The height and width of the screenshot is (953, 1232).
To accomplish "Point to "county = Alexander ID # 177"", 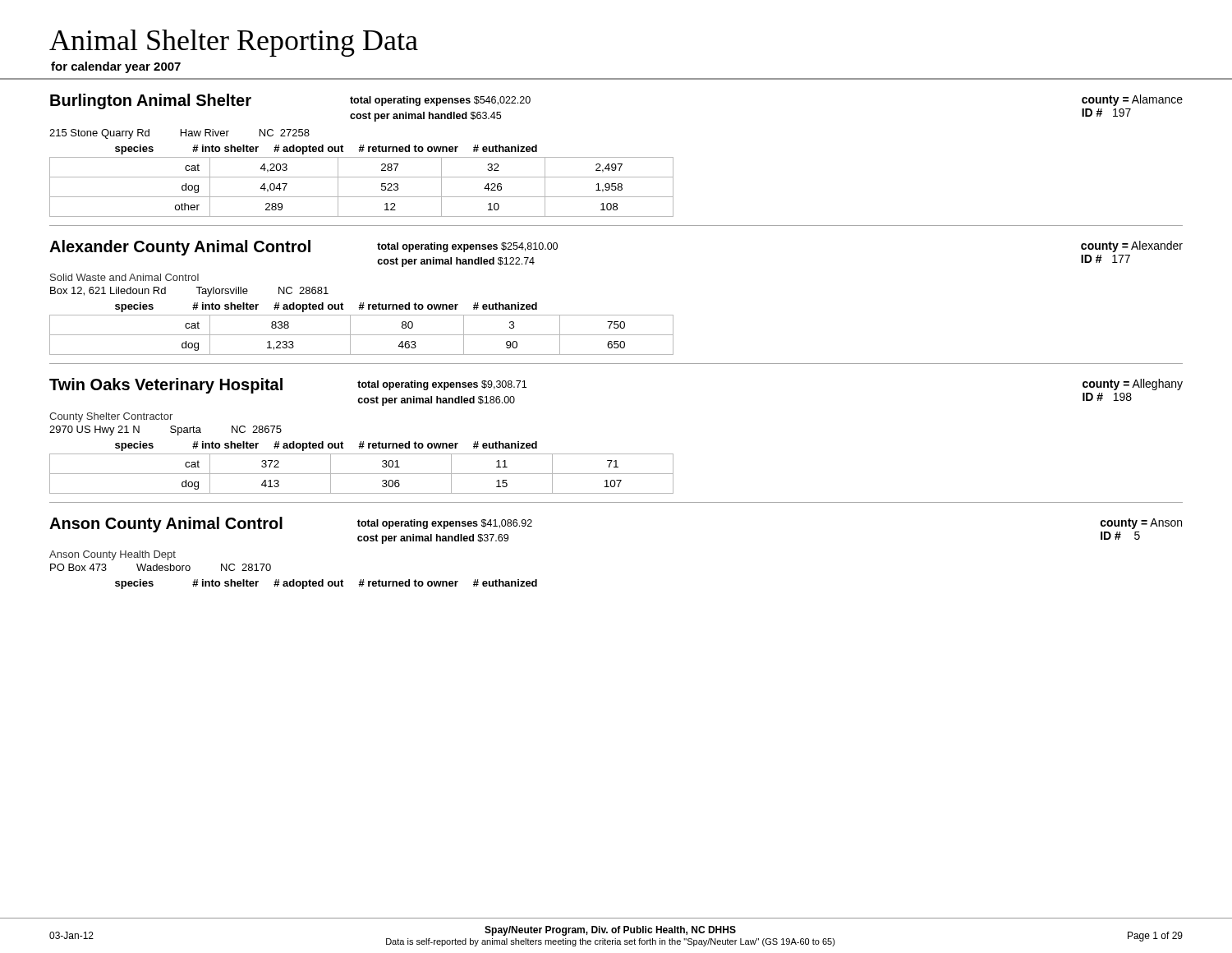I will (x=1132, y=252).
